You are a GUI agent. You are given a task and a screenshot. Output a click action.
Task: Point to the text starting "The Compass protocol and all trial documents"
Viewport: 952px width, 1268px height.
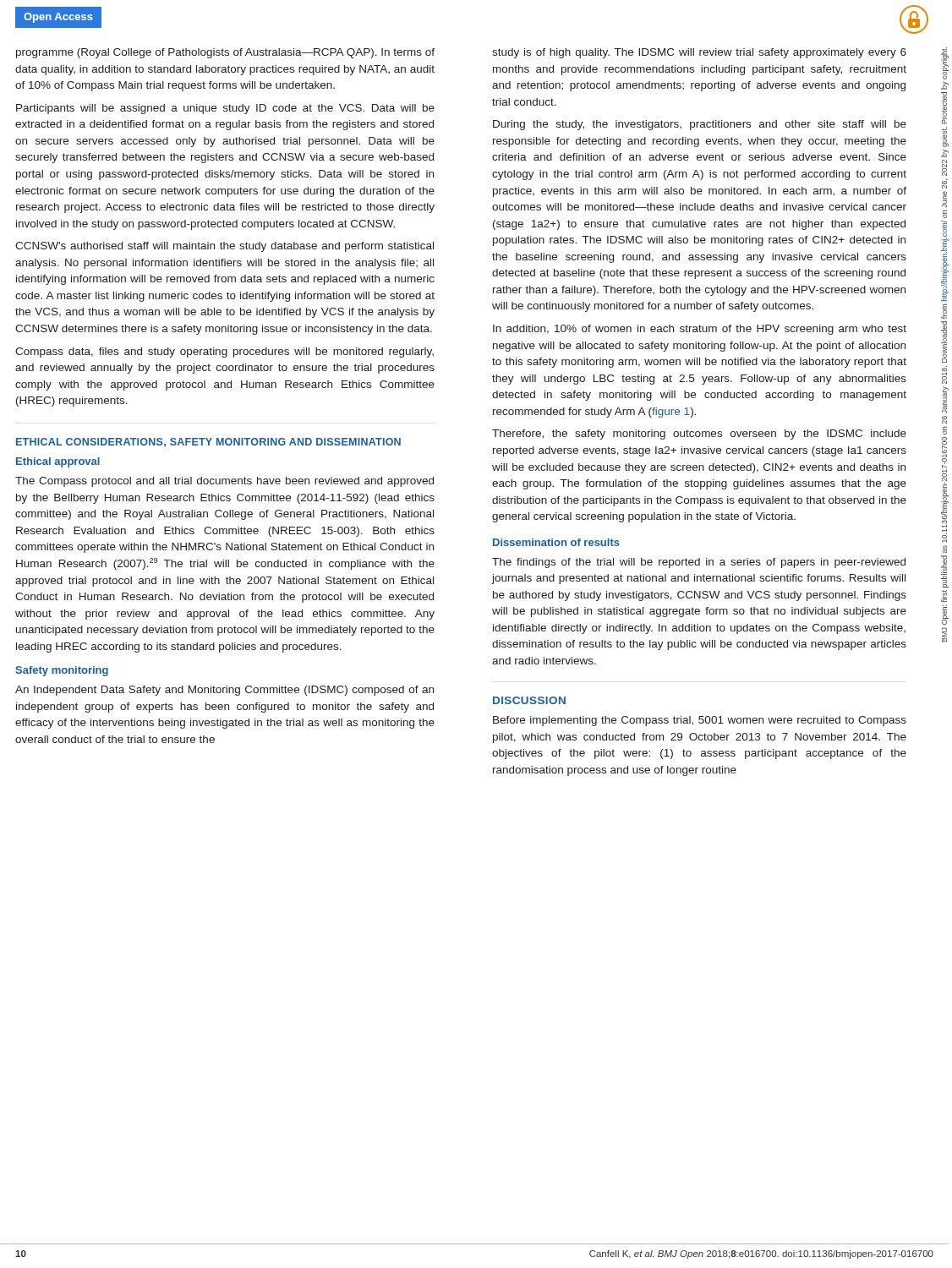[225, 564]
